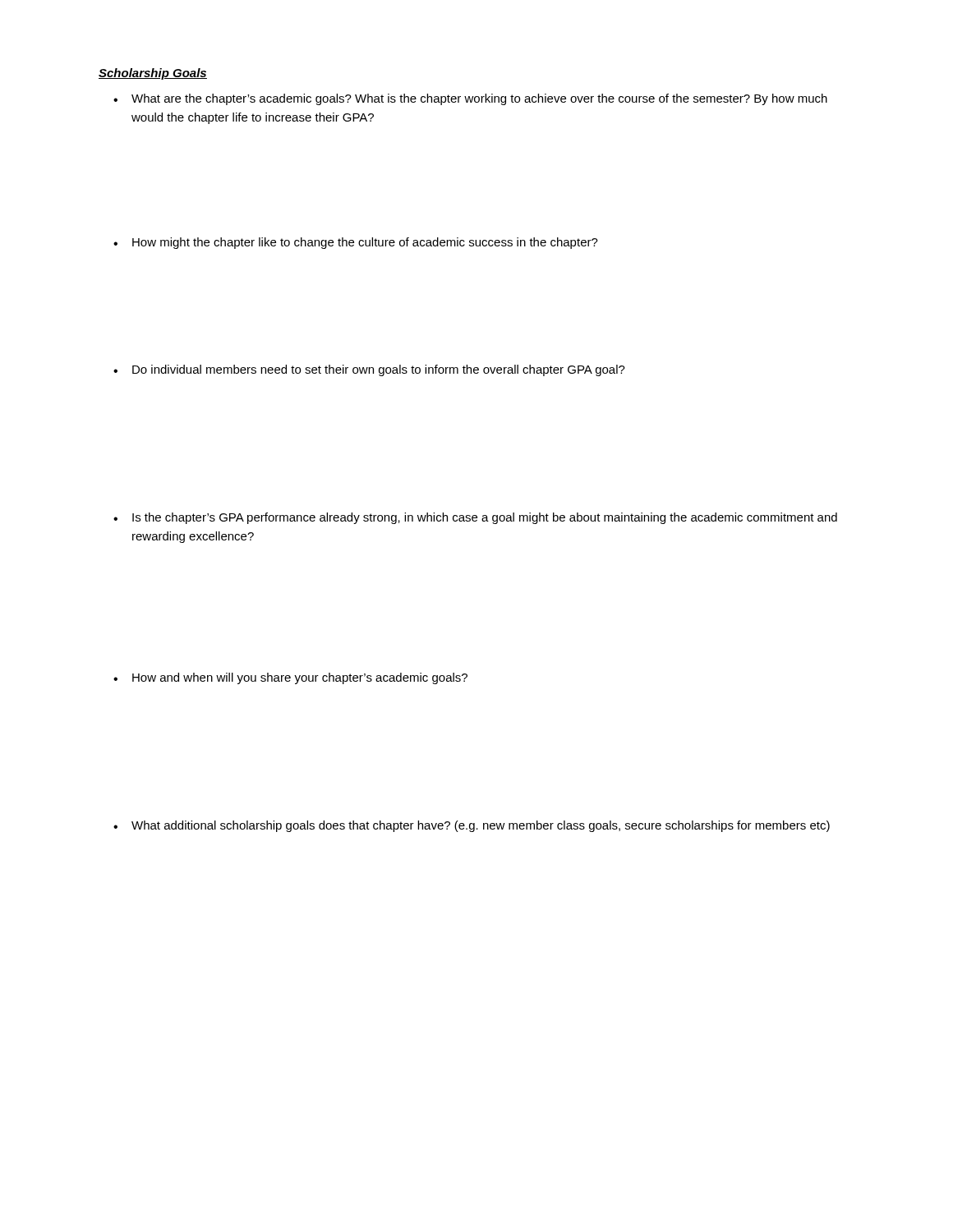The image size is (953, 1232).
Task: Click on the list item that reads "• What additional"
Action: [x=484, y=827]
